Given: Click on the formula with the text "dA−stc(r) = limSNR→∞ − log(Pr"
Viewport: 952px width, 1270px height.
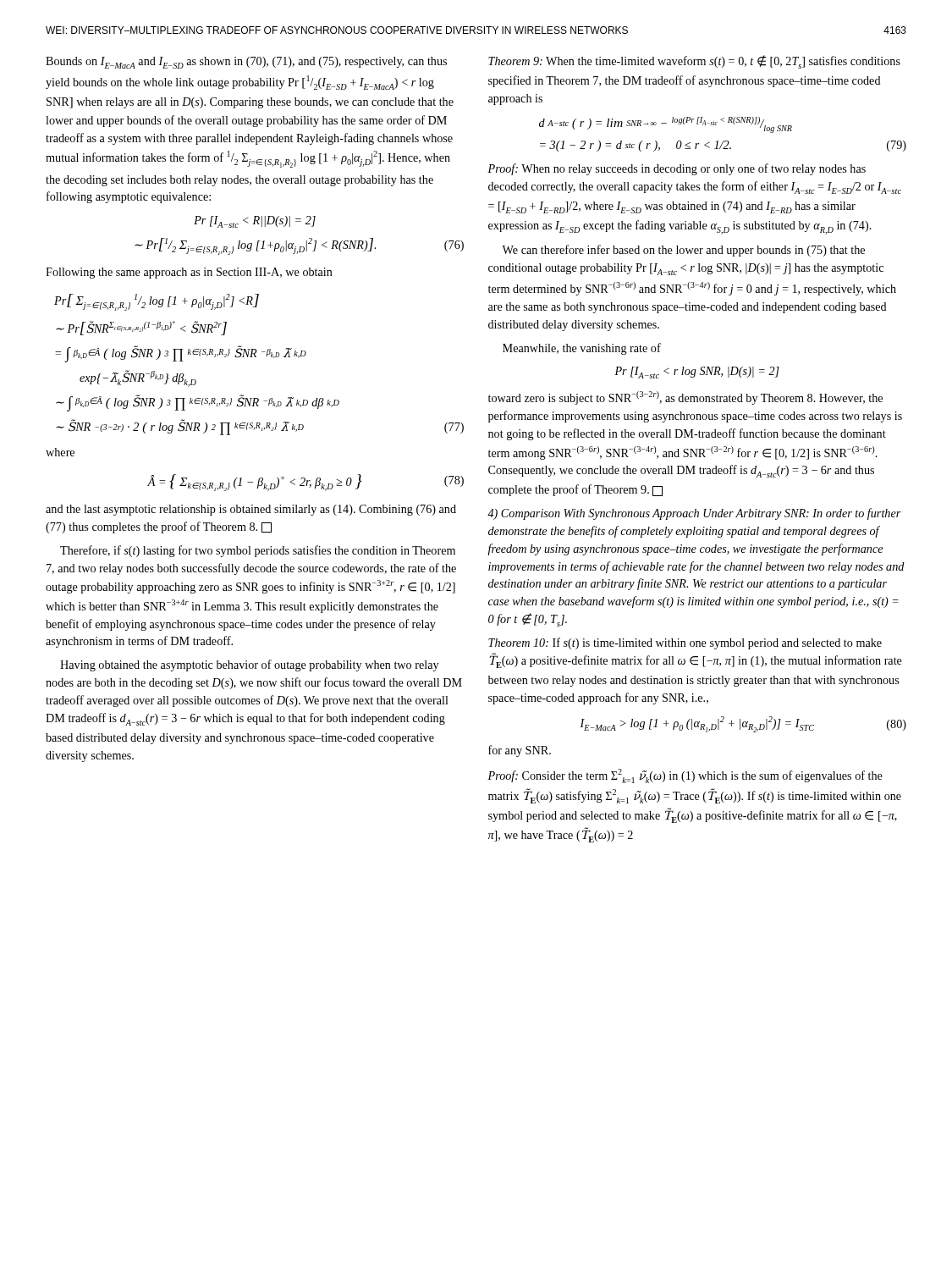Looking at the screenshot, I should 697,134.
